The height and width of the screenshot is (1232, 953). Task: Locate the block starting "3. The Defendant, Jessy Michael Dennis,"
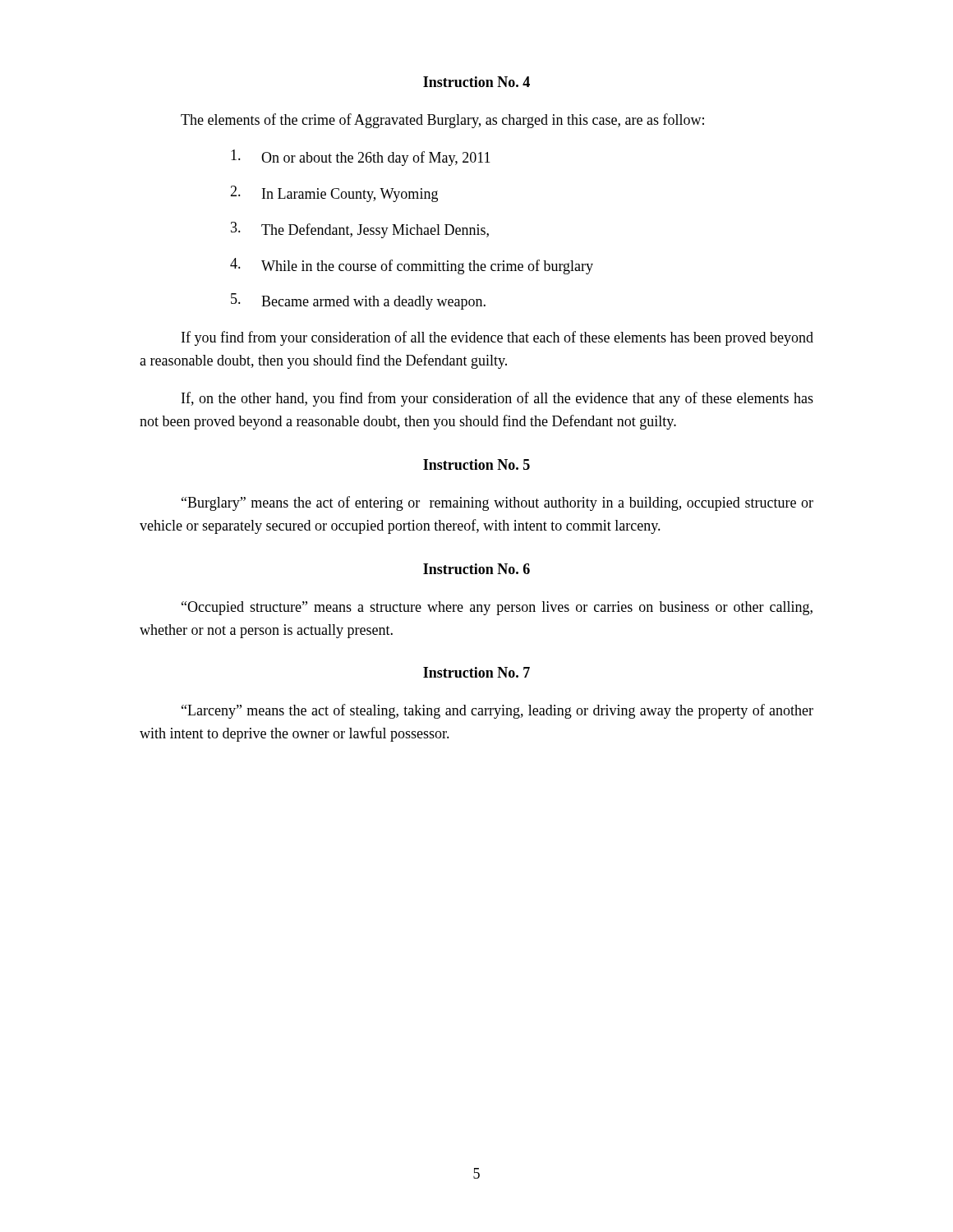[360, 231]
